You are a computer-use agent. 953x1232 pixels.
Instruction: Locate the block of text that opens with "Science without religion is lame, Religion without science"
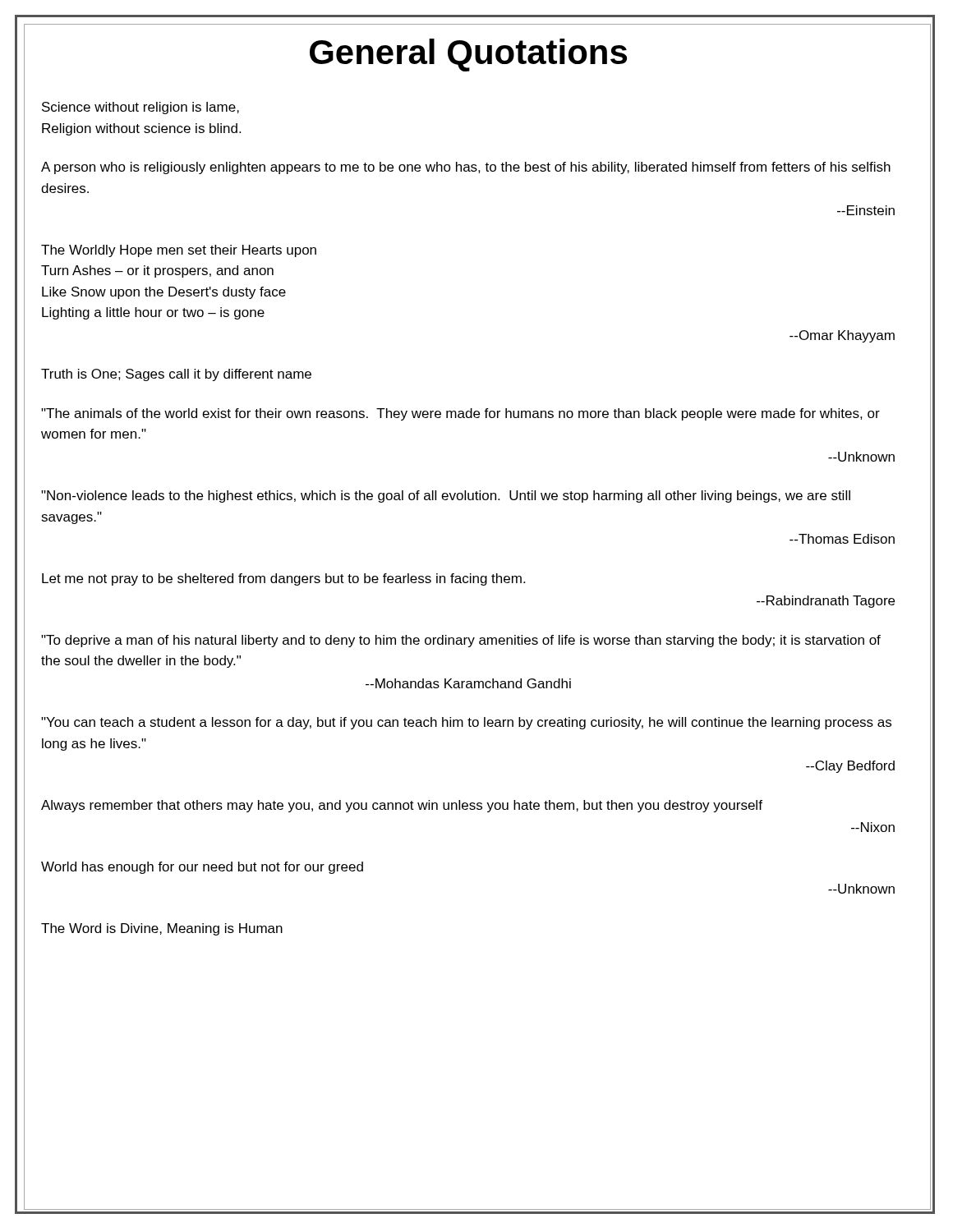[142, 118]
